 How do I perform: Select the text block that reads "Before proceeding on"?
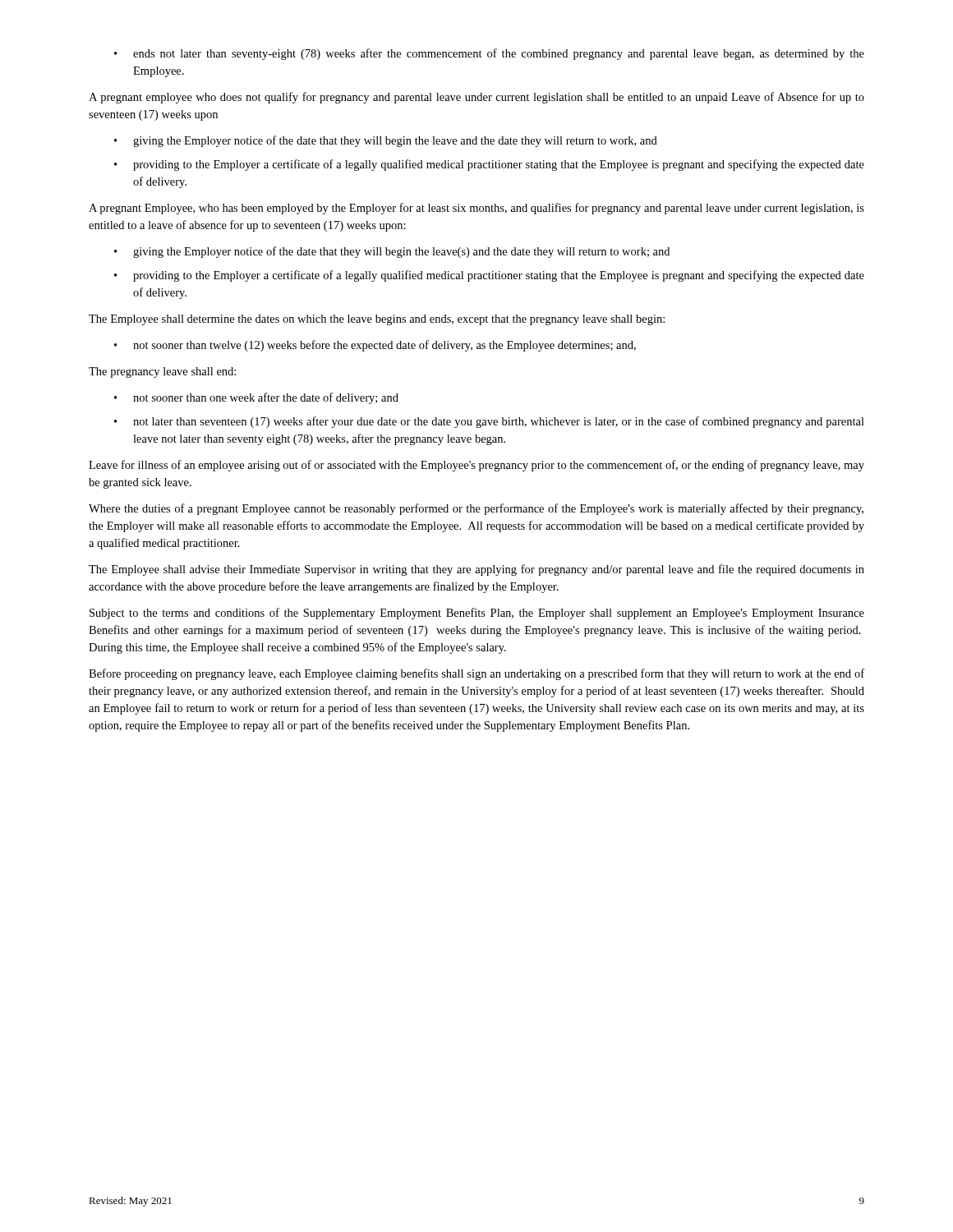pyautogui.click(x=476, y=700)
